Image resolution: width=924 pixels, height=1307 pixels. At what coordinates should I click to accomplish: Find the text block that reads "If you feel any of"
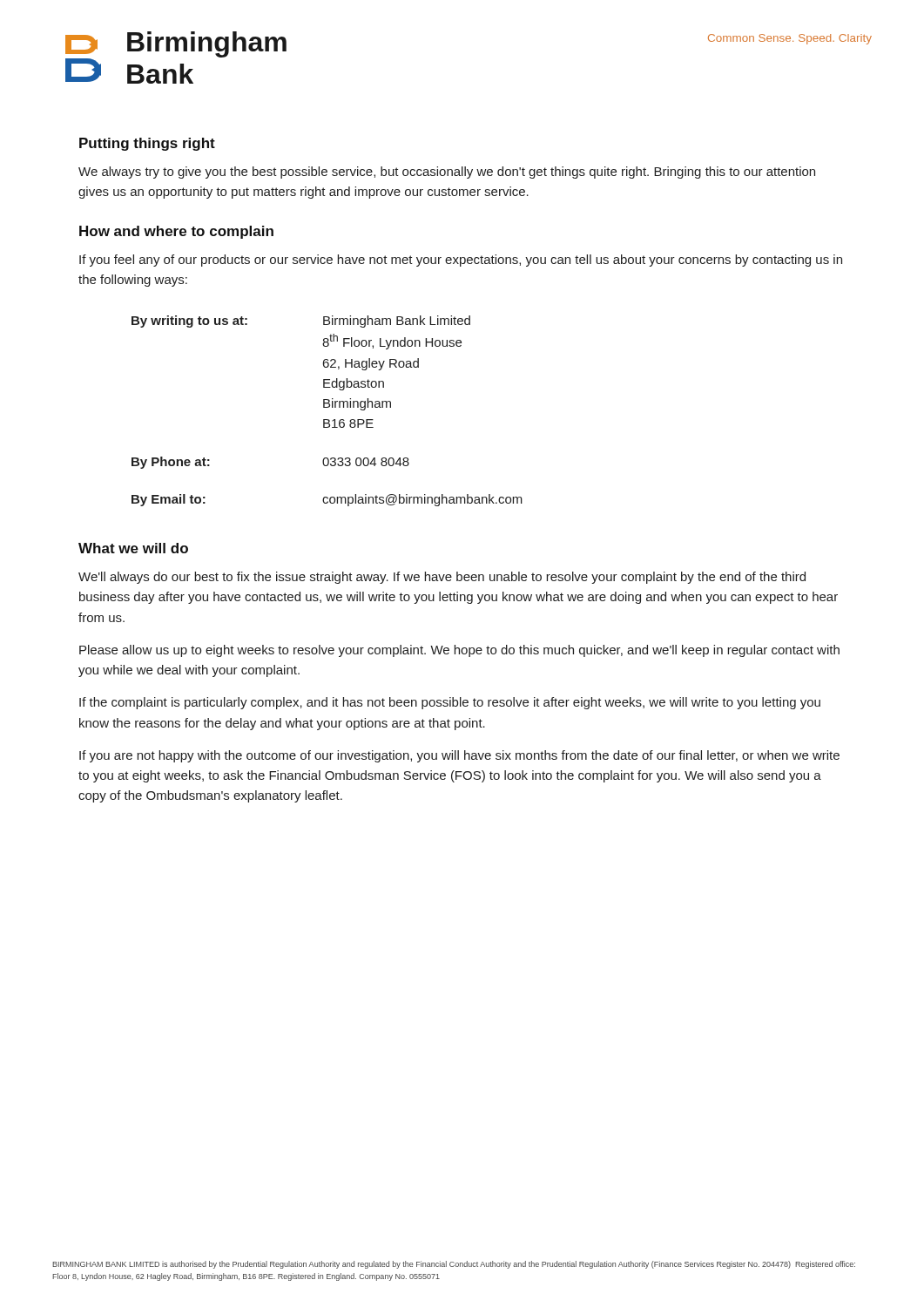(461, 269)
